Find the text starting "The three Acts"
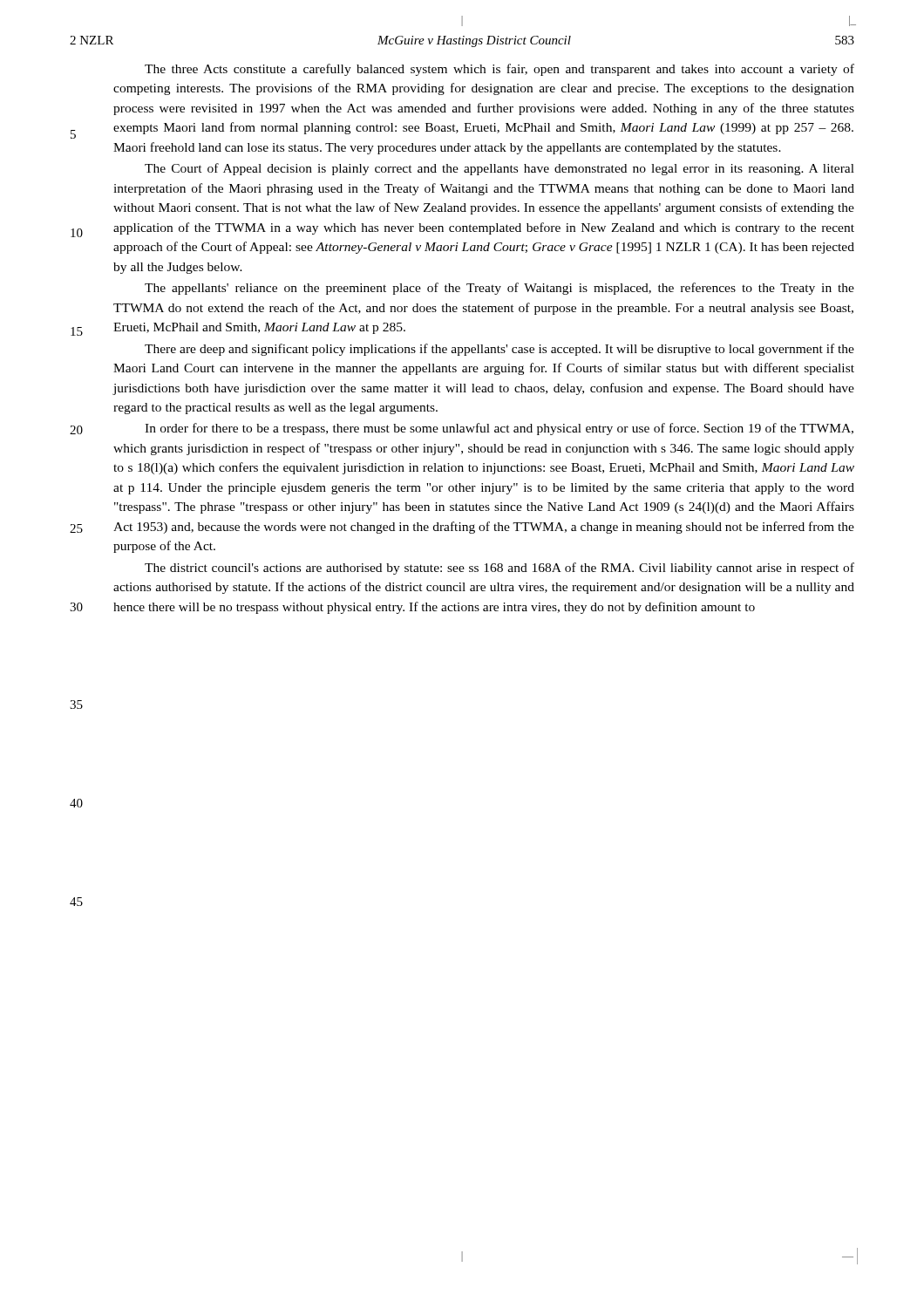The image size is (924, 1308). [x=484, y=108]
